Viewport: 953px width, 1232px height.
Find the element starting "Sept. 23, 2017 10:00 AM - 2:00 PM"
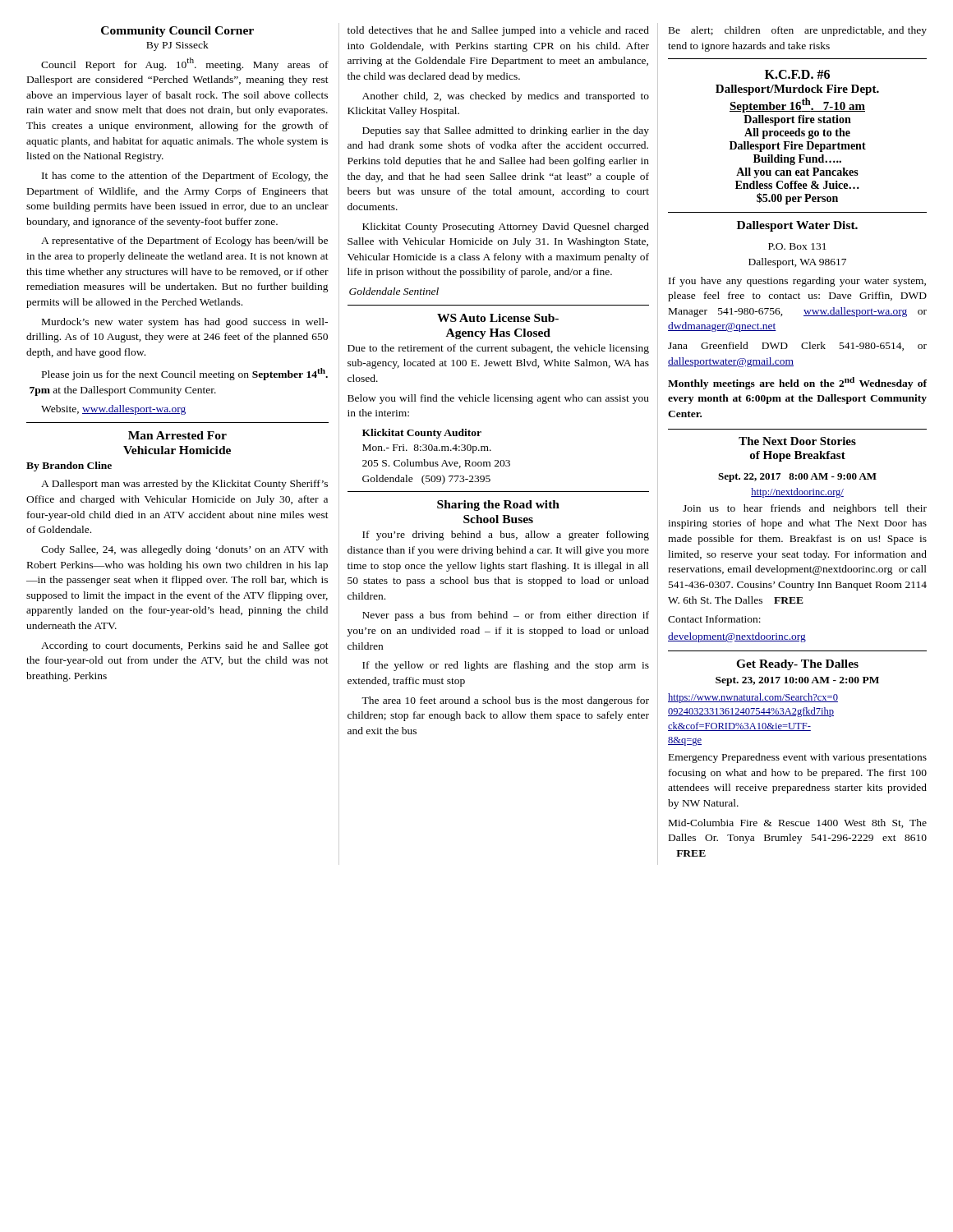tap(797, 767)
